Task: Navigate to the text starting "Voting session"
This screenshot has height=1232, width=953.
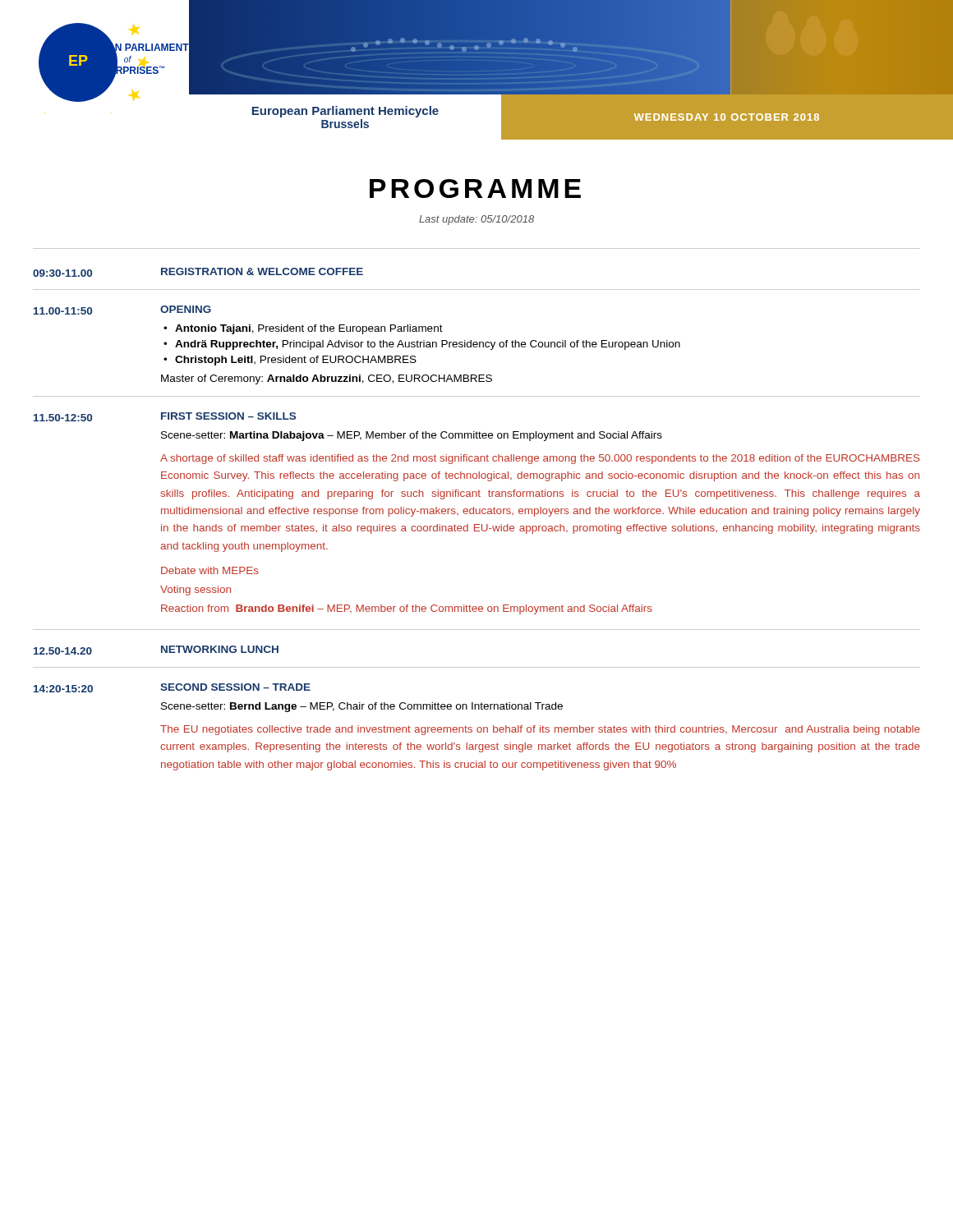Action: (x=196, y=589)
